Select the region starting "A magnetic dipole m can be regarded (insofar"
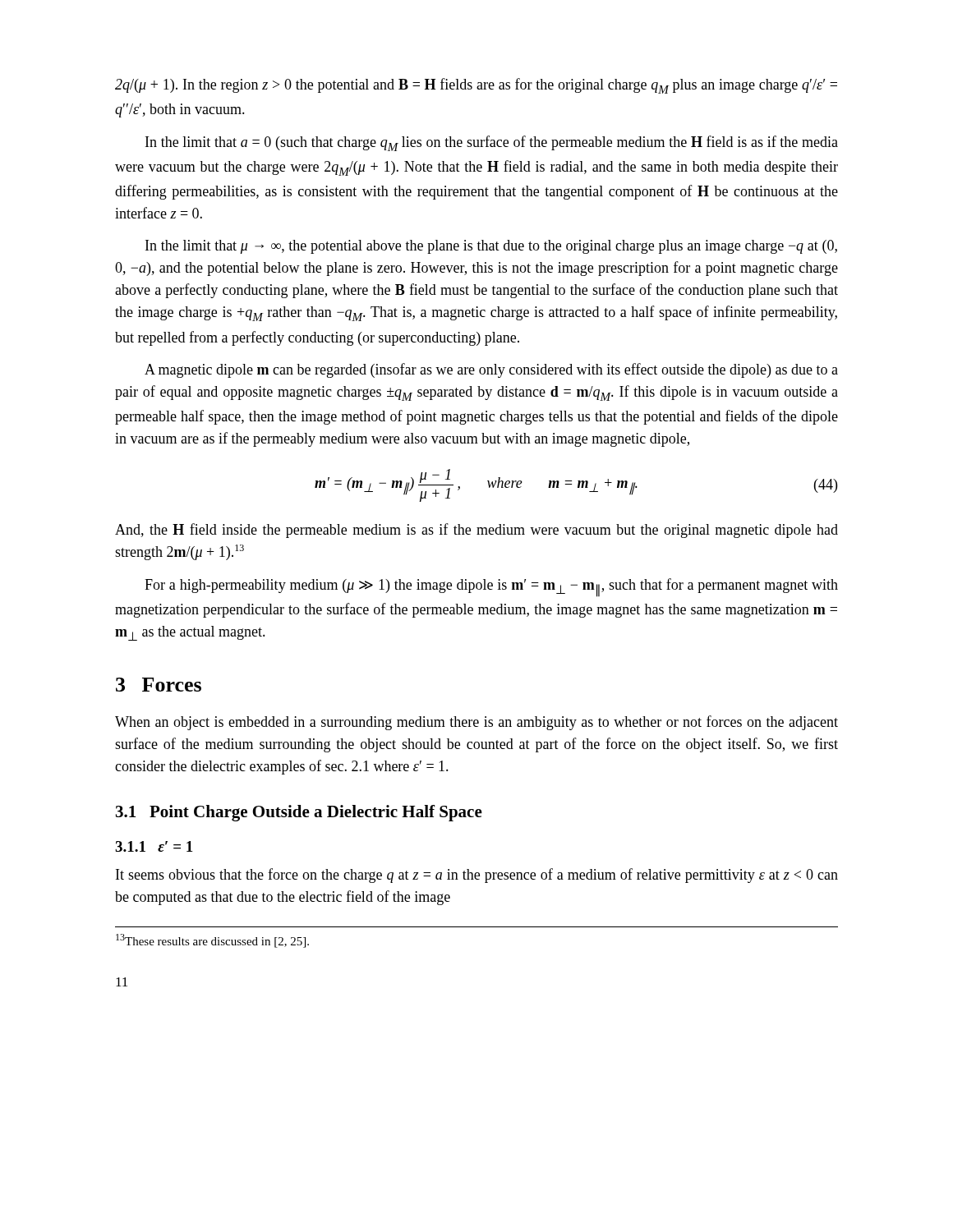This screenshot has width=953, height=1232. [476, 405]
